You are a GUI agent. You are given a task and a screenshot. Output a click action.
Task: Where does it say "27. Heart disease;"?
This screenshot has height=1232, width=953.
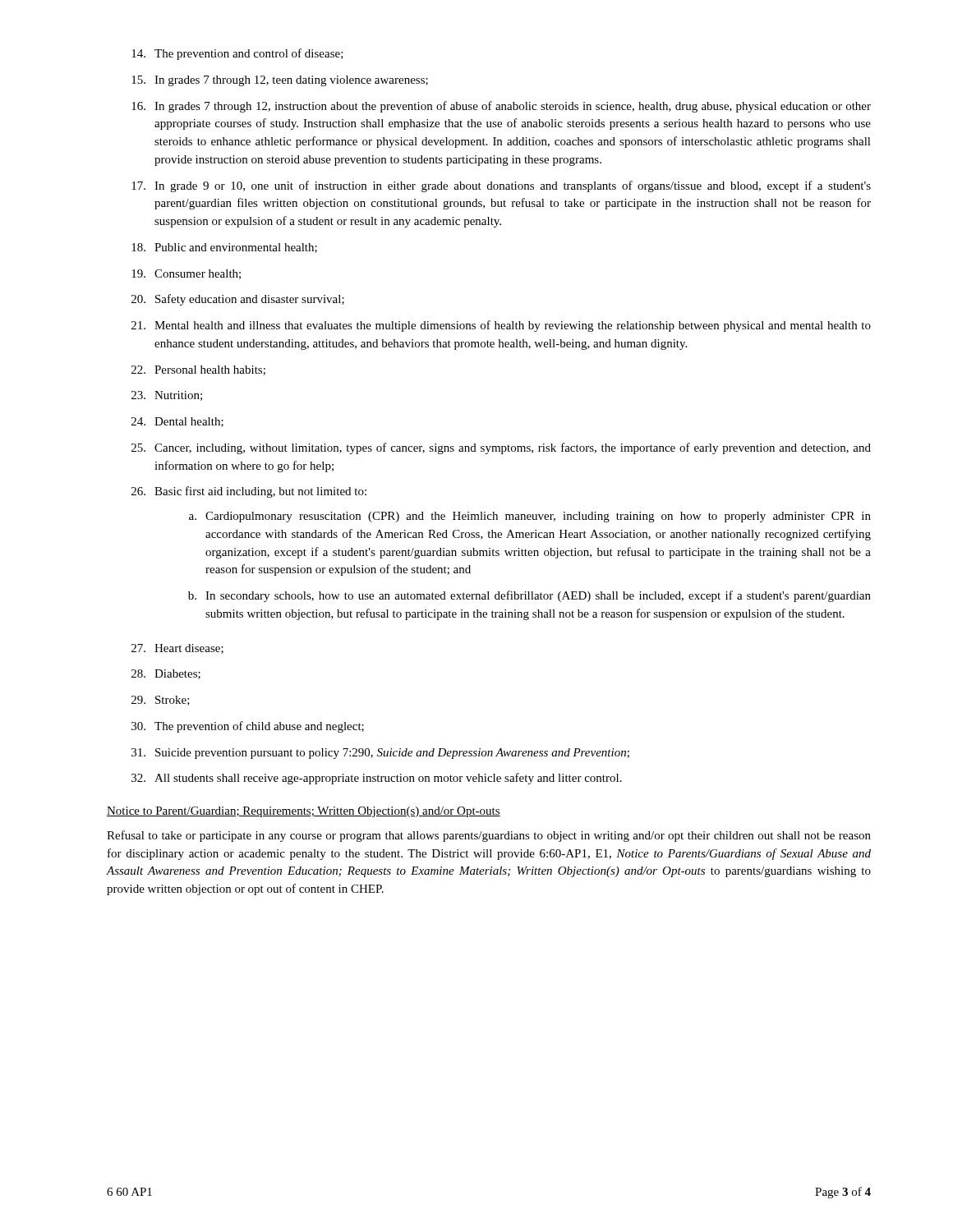[177, 649]
